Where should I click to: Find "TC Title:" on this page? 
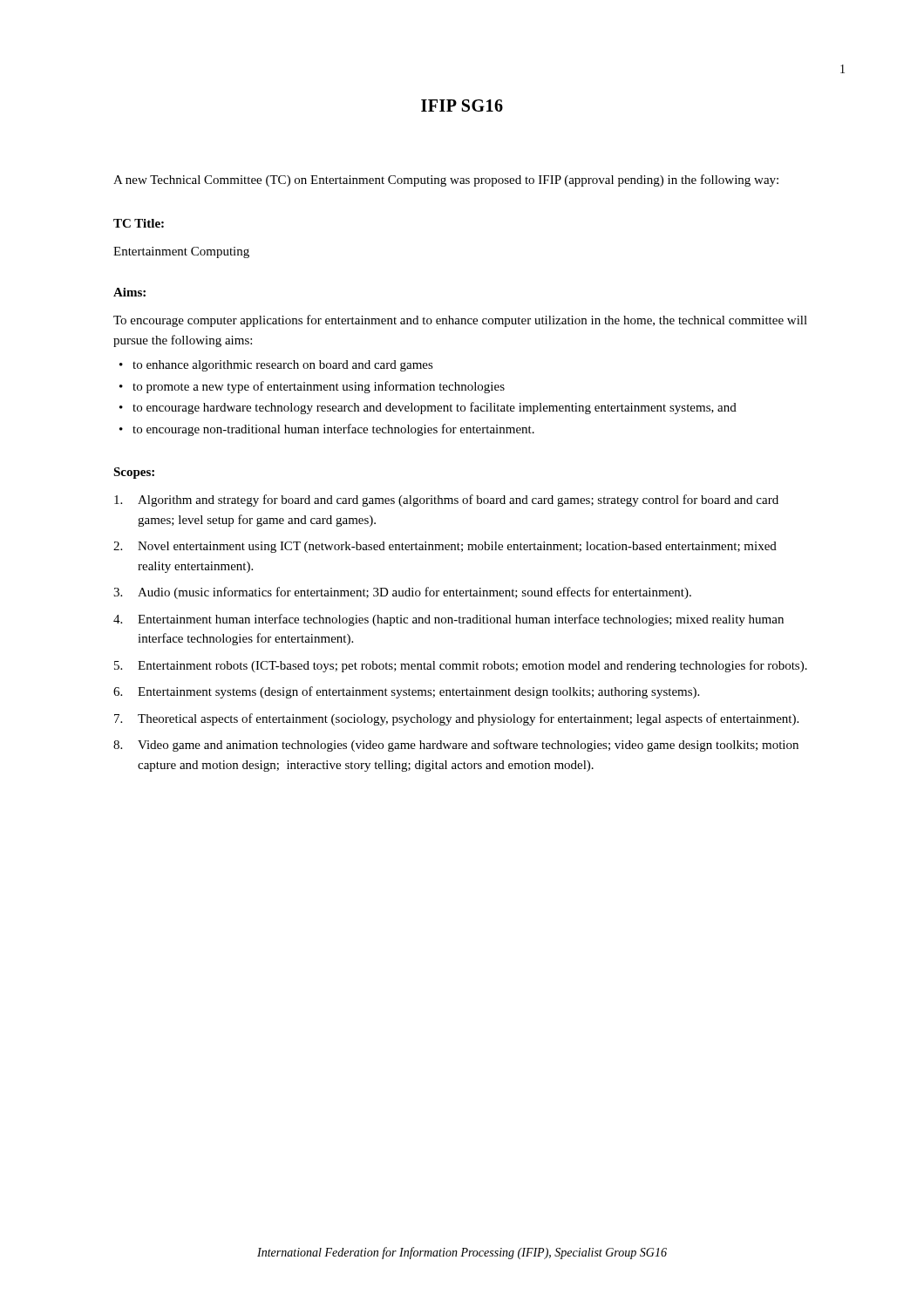139,223
